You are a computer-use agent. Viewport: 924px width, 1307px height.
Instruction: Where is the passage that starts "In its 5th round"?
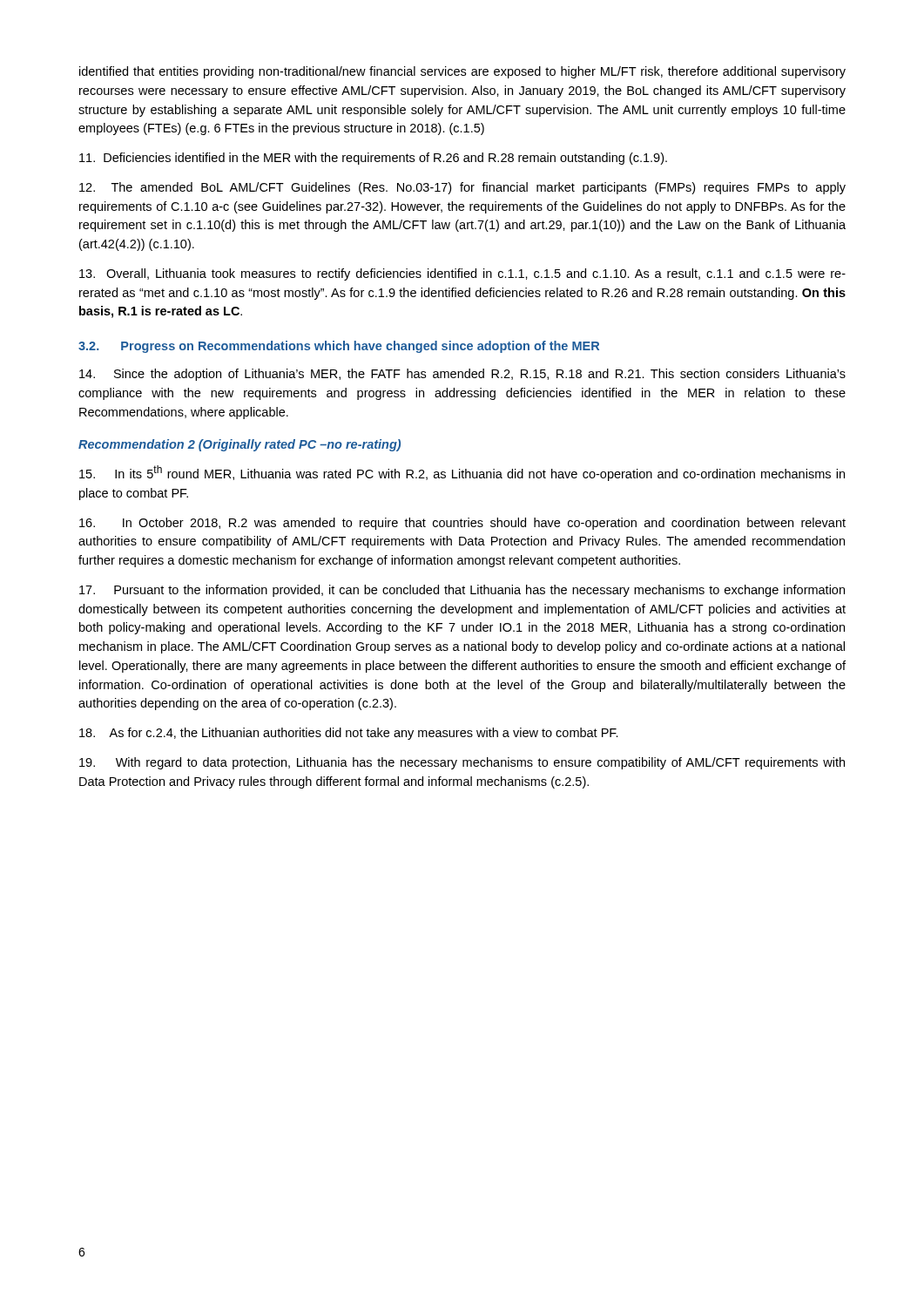pyautogui.click(x=462, y=482)
